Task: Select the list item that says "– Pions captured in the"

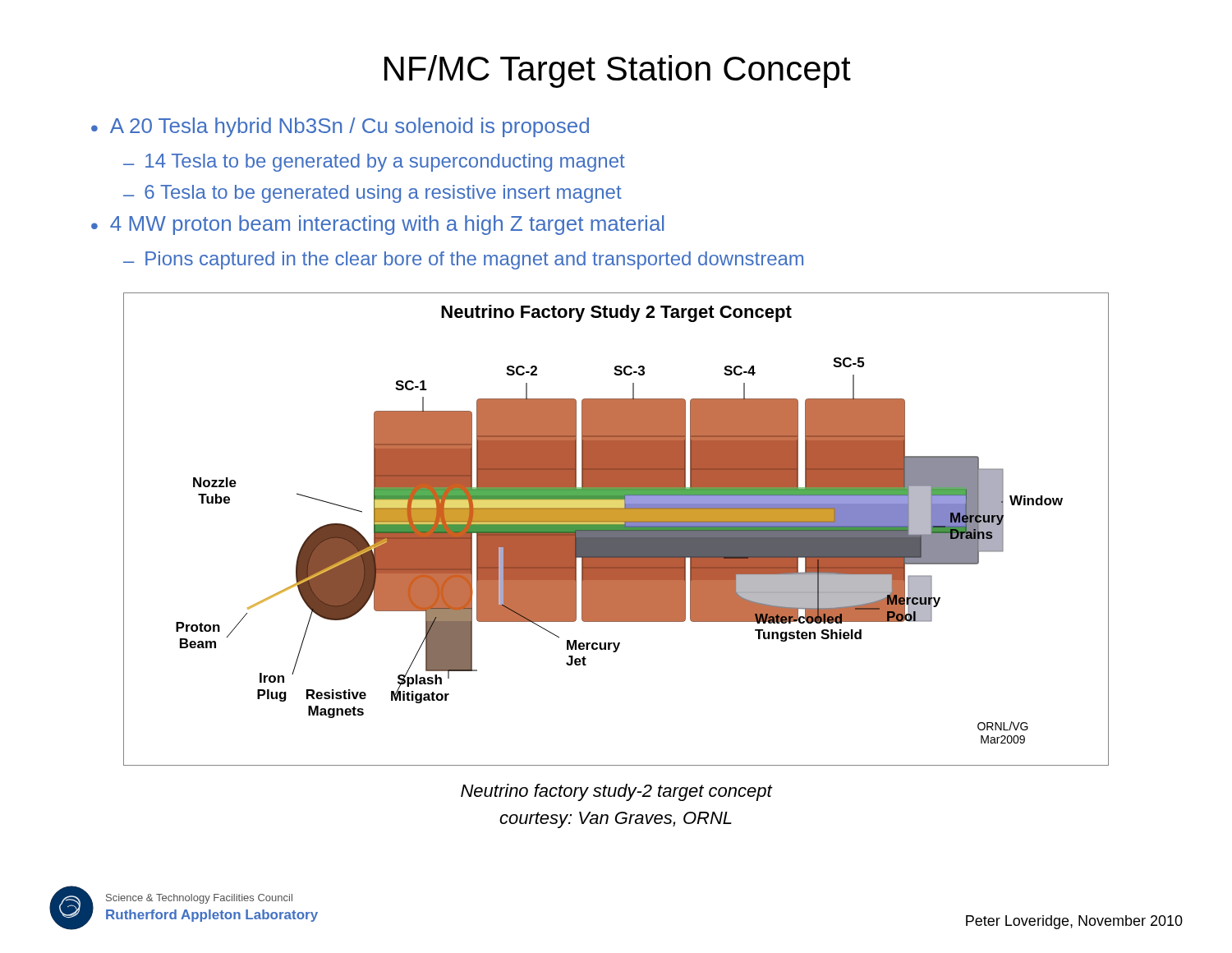Action: pos(464,260)
